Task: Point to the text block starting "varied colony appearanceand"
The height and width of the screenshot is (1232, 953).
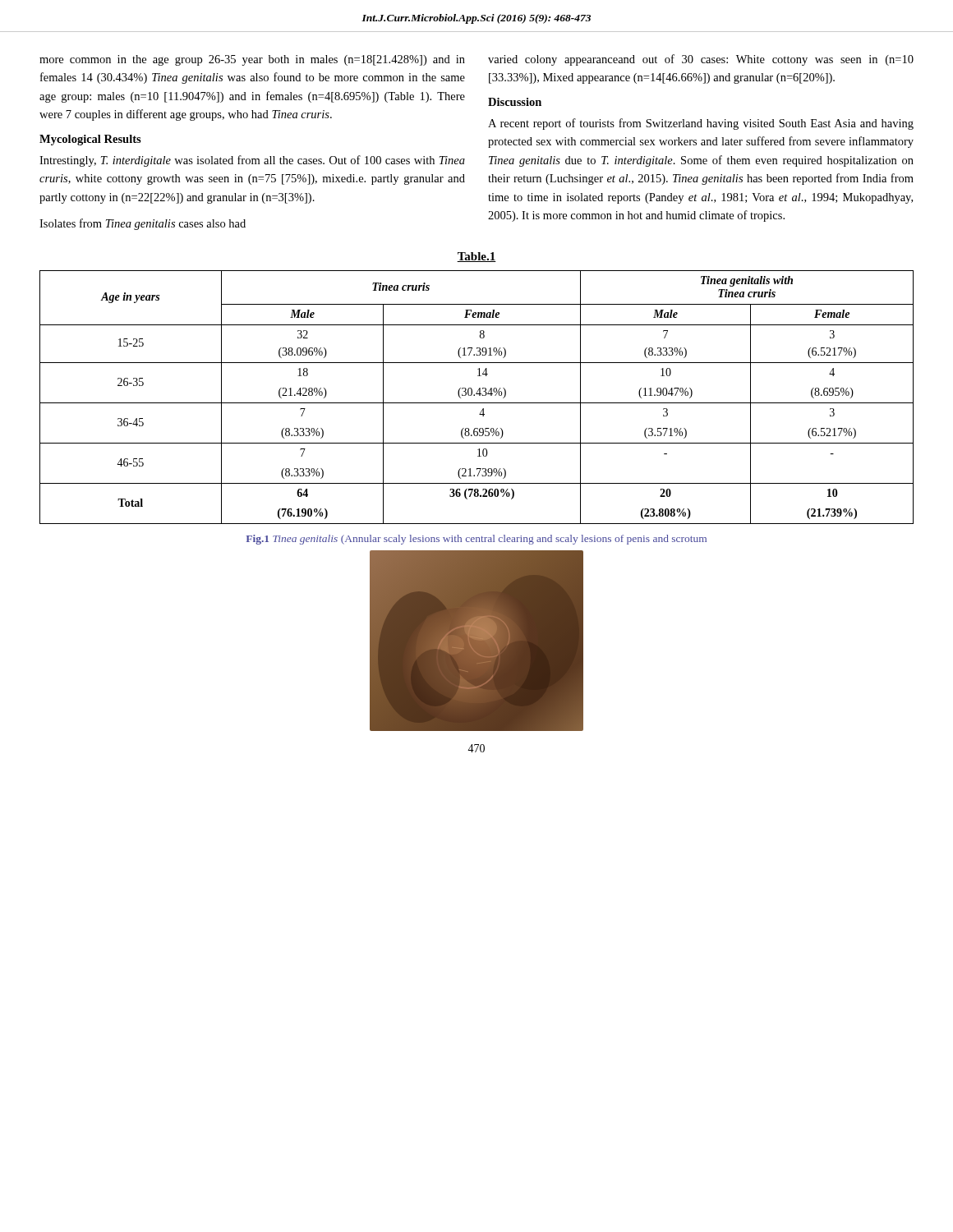Action: pyautogui.click(x=701, y=68)
